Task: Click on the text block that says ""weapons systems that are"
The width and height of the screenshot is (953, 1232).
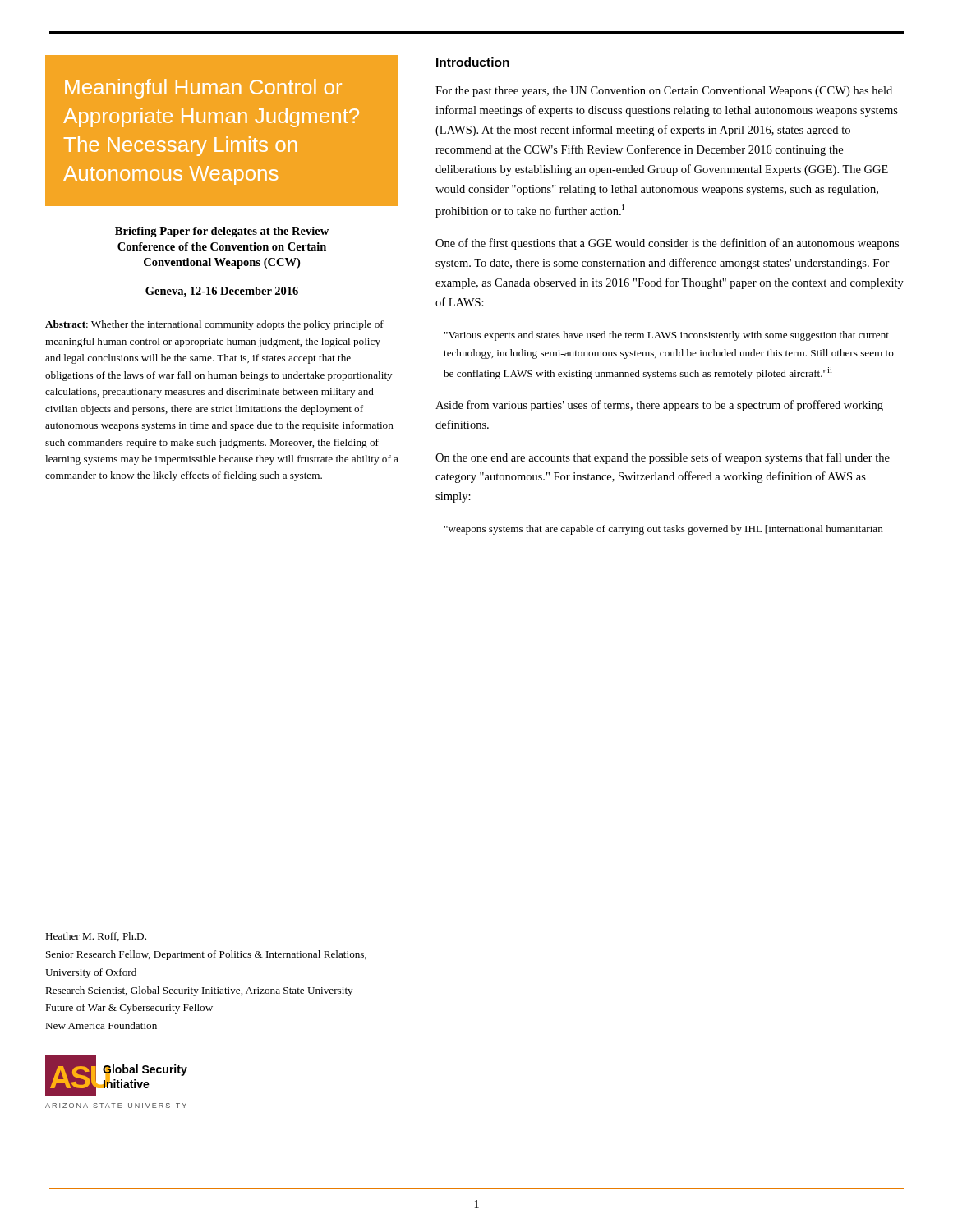Action: [663, 529]
